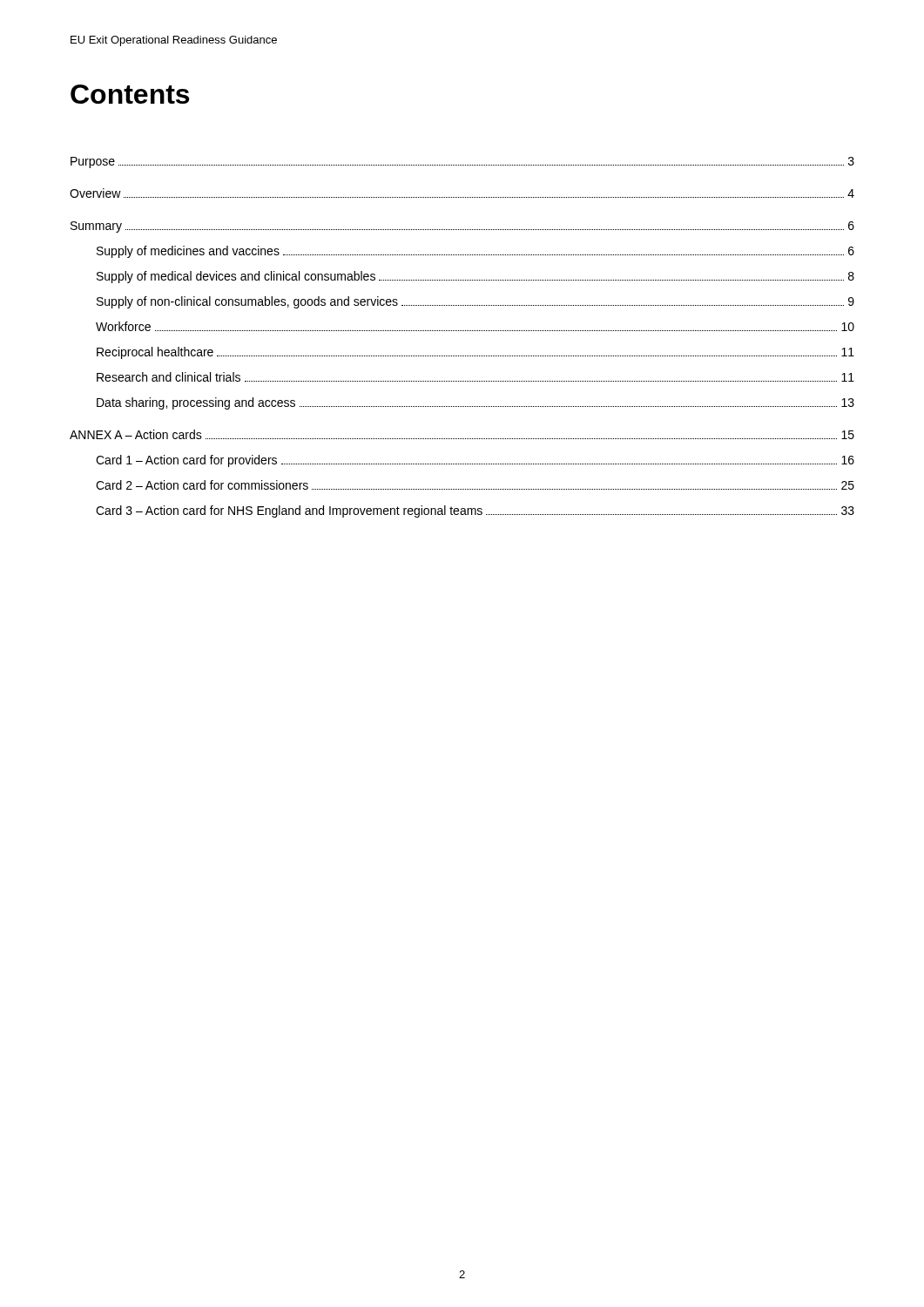
Task: Click on the element starting "Supply of medical devices and clinical consumables 8"
Action: click(475, 277)
